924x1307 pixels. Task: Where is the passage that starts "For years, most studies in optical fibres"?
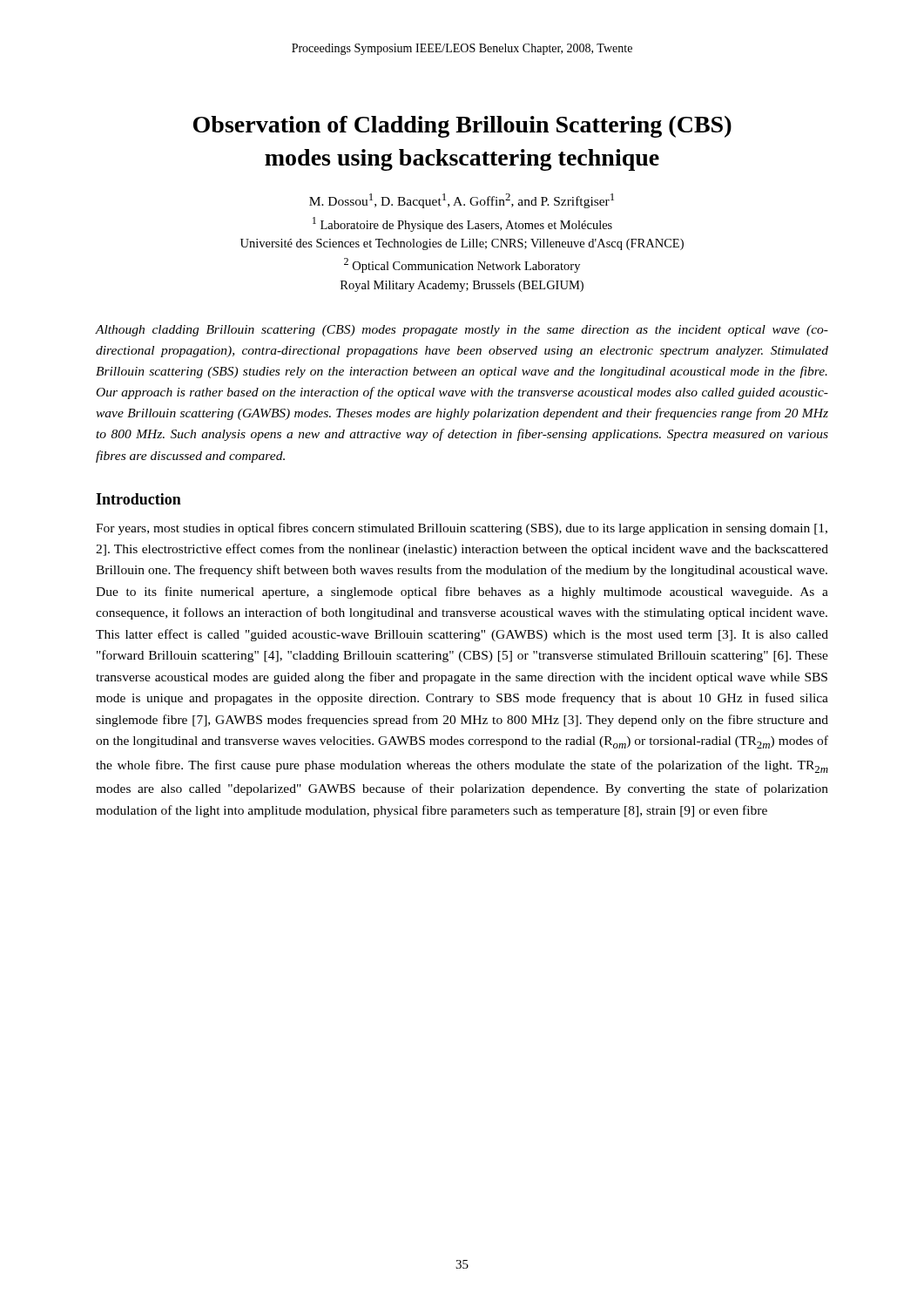click(462, 668)
